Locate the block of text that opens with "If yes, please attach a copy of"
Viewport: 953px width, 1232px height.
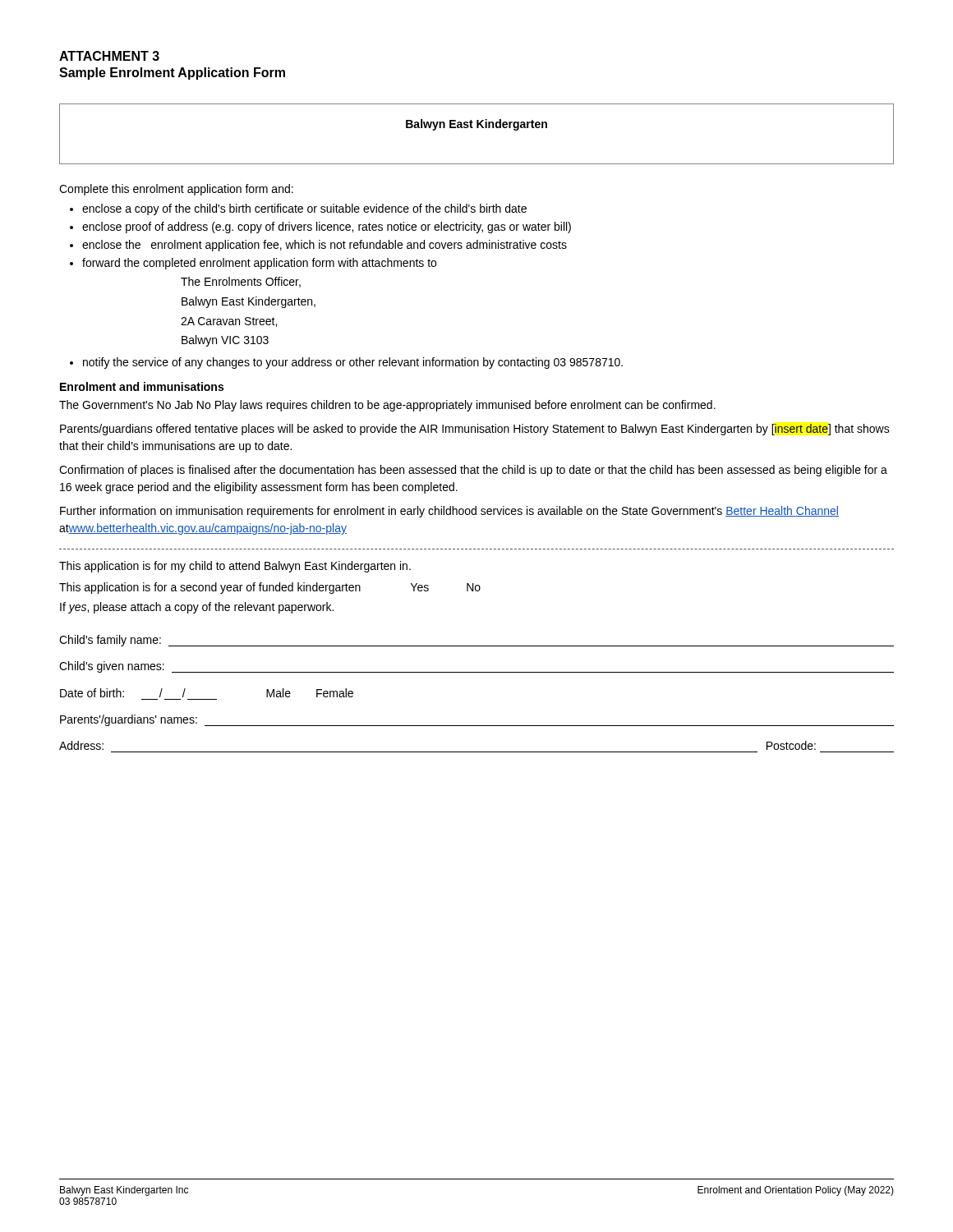coord(197,607)
